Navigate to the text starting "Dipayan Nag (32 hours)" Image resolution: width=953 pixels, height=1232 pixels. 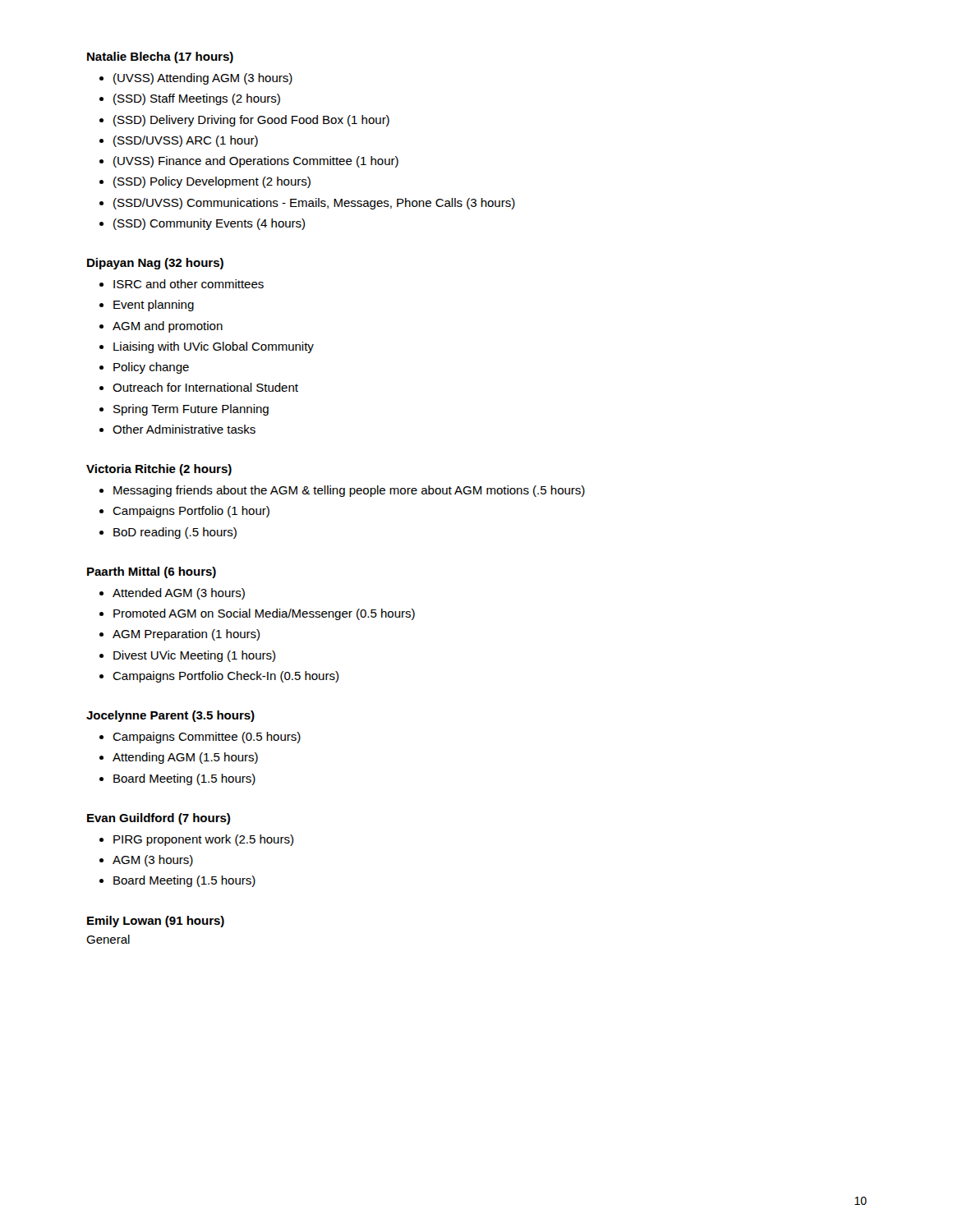tap(155, 262)
